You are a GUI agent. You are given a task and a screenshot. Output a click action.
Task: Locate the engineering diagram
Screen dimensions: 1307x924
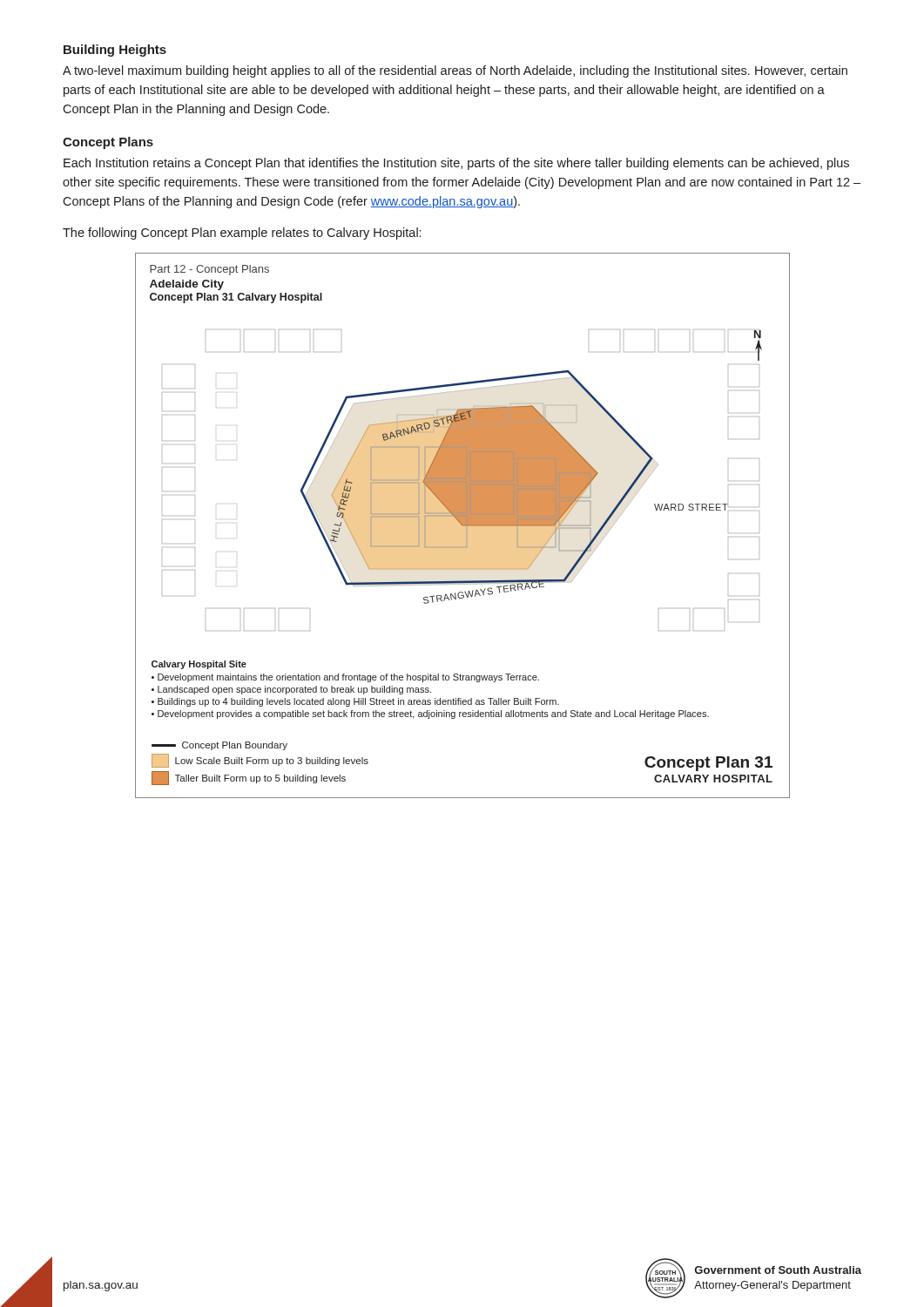tap(462, 526)
